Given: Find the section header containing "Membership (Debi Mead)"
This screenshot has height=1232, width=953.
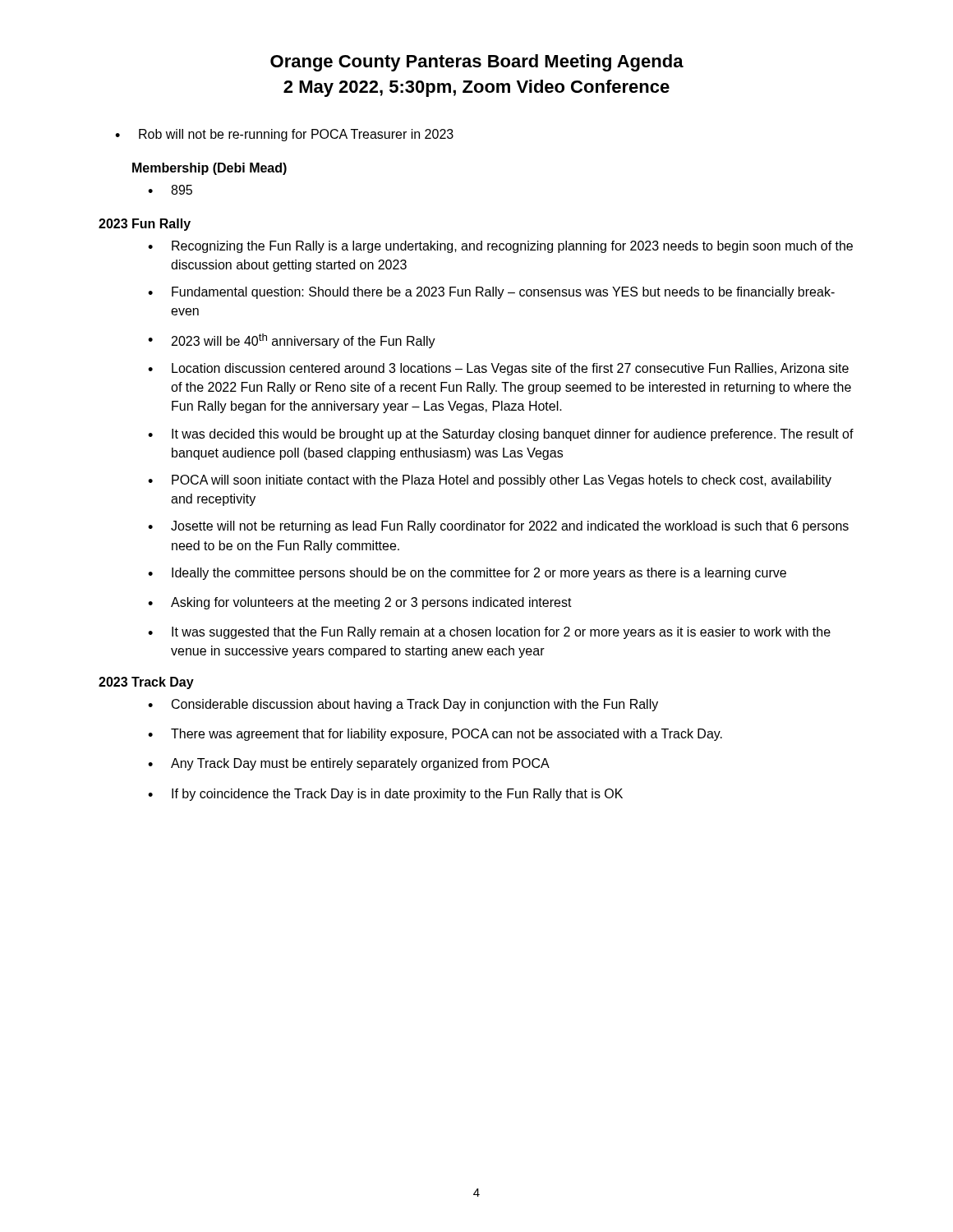Looking at the screenshot, I should [209, 168].
